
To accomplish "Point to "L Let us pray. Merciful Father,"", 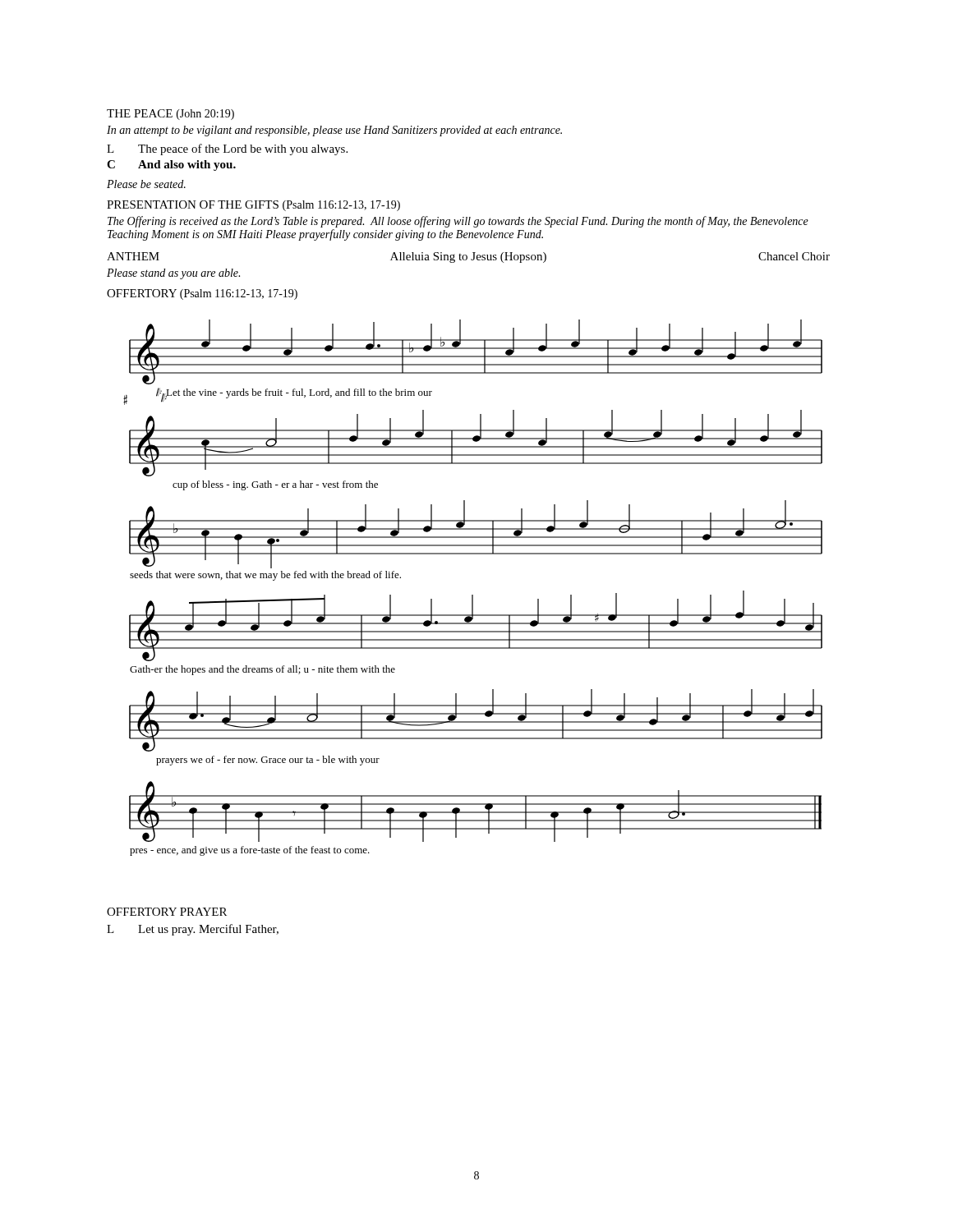I will [x=193, y=929].
